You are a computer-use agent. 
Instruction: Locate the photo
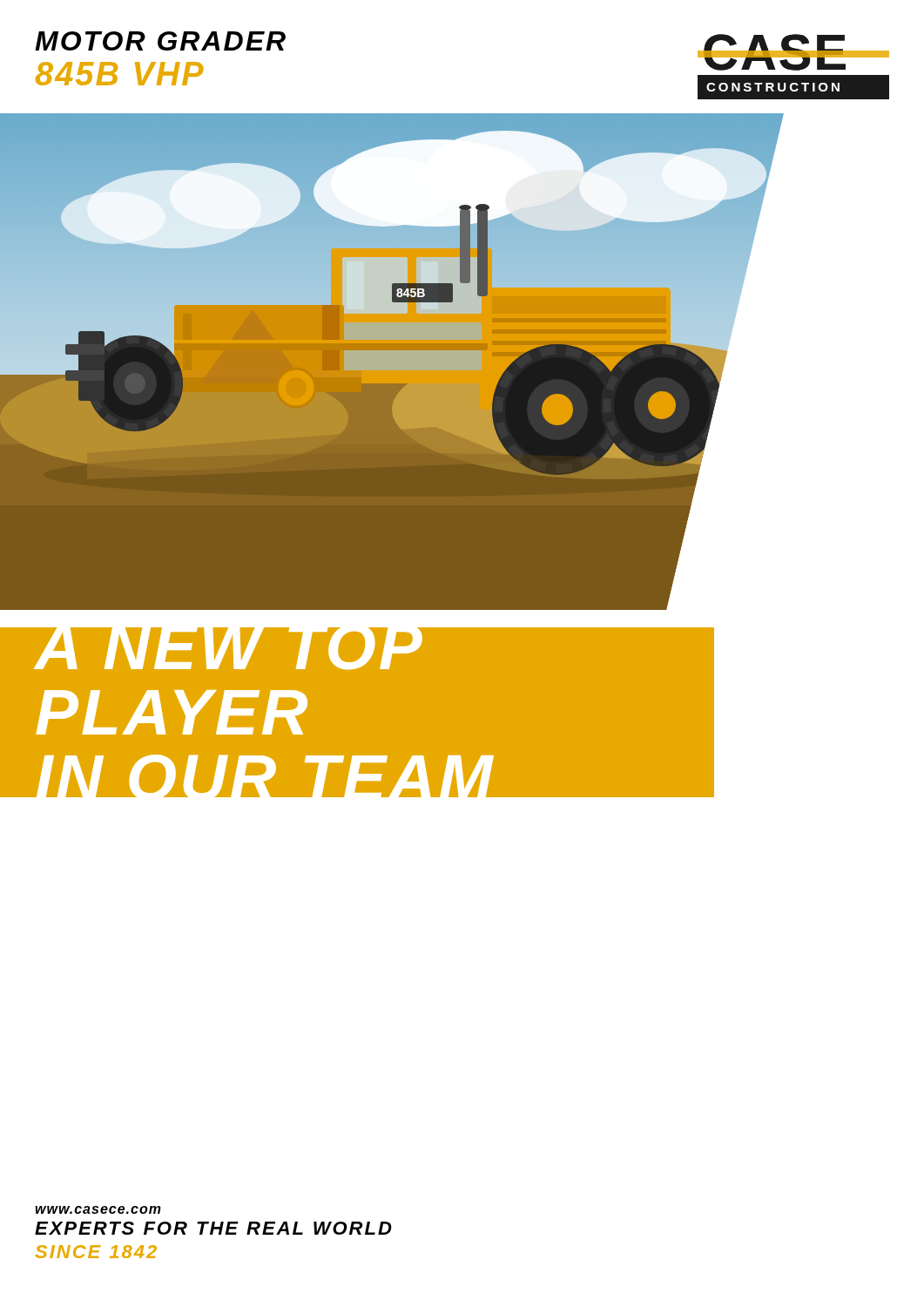tap(392, 362)
